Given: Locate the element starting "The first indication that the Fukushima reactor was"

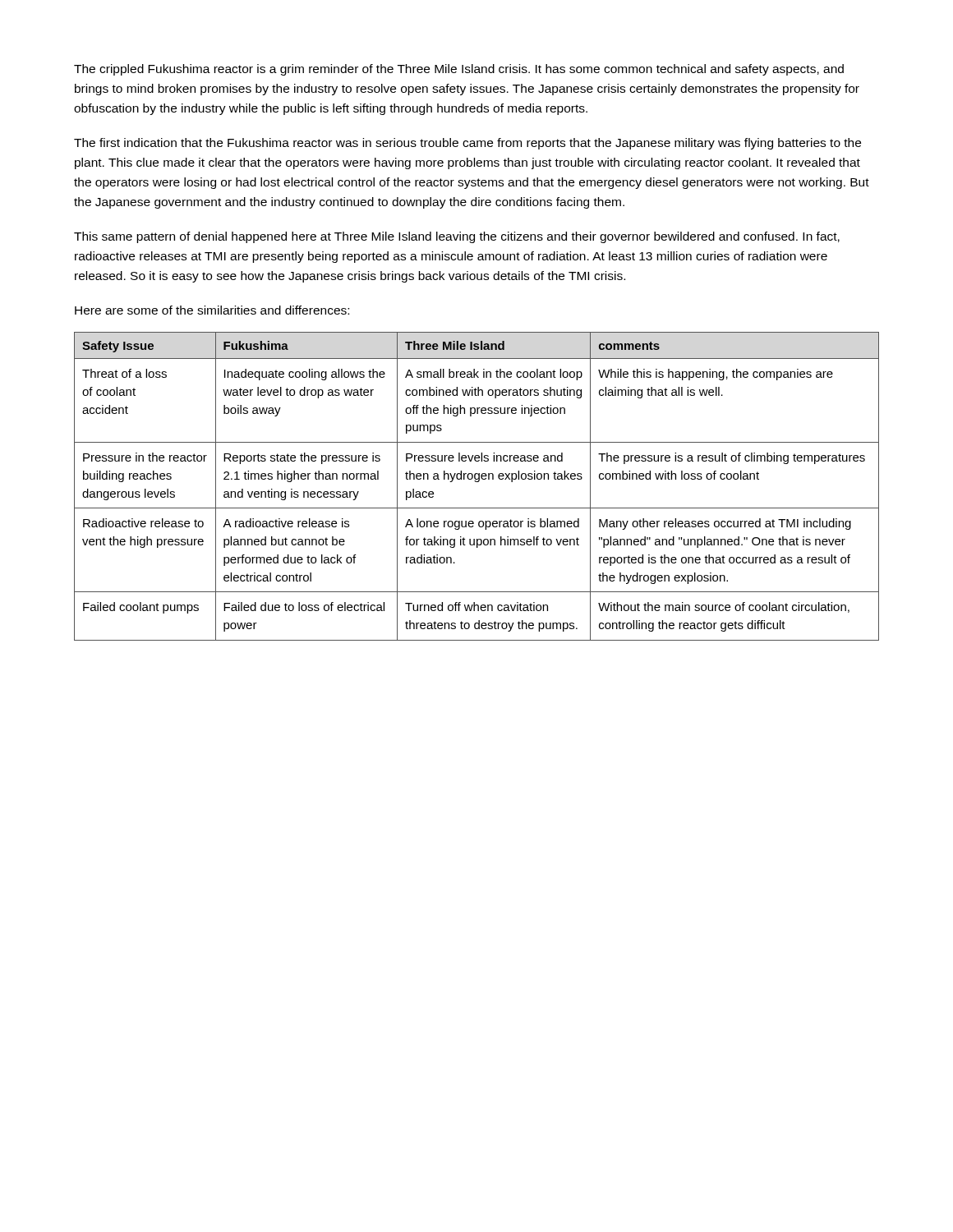Looking at the screenshot, I should pos(471,172).
